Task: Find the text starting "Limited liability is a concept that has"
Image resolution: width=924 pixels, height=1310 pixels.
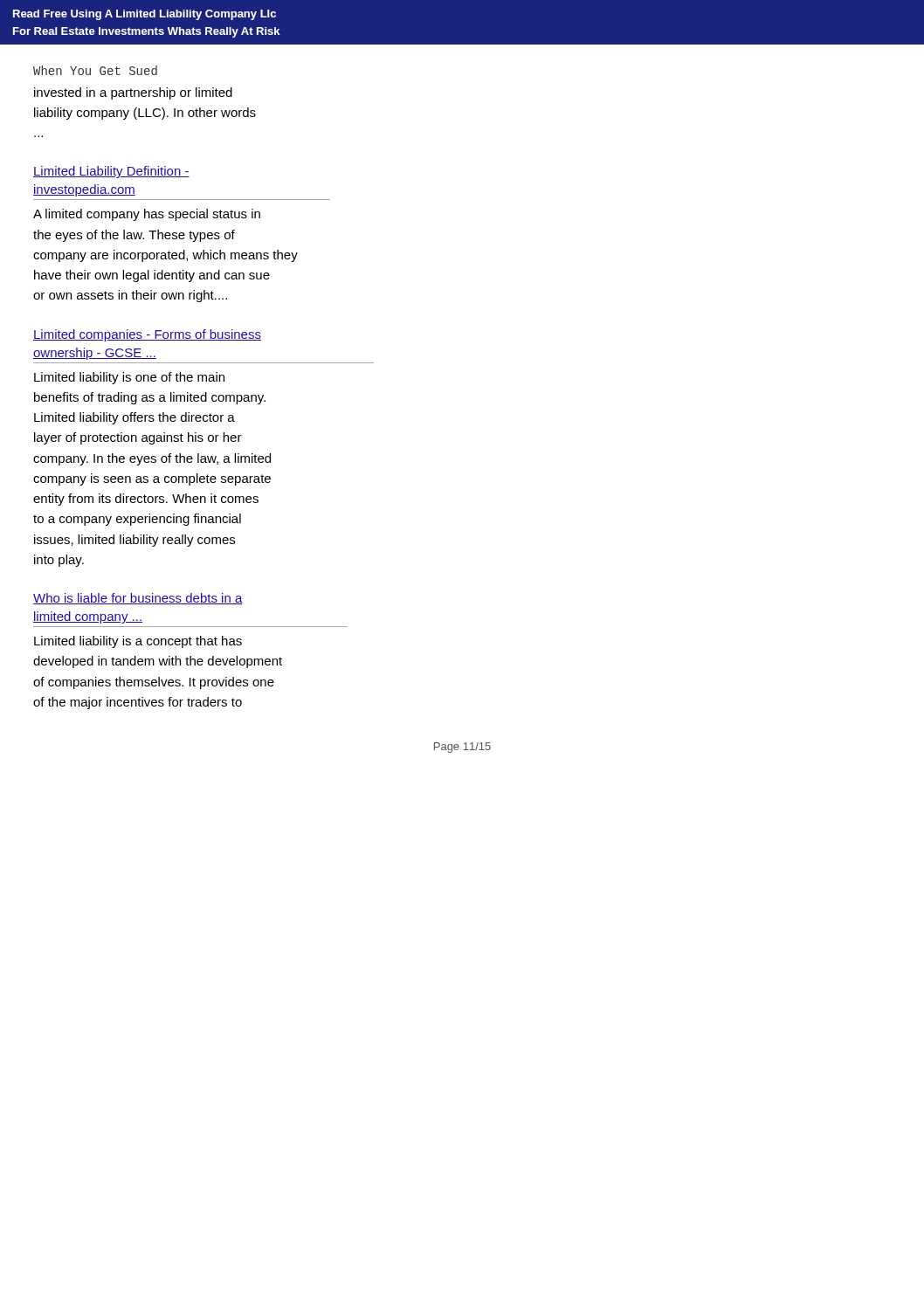Action: click(x=158, y=671)
